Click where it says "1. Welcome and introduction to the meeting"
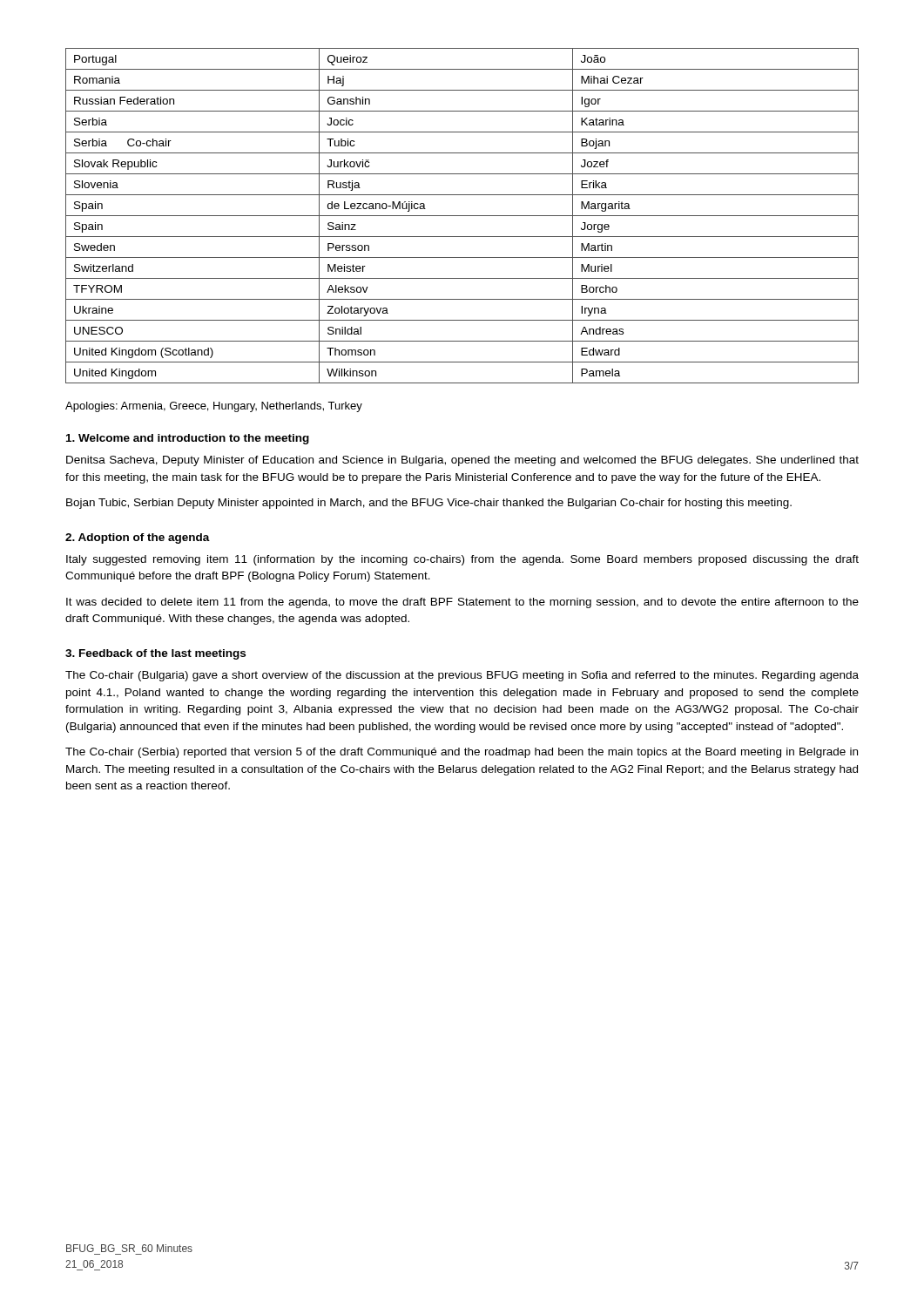The height and width of the screenshot is (1307, 924). click(x=187, y=438)
